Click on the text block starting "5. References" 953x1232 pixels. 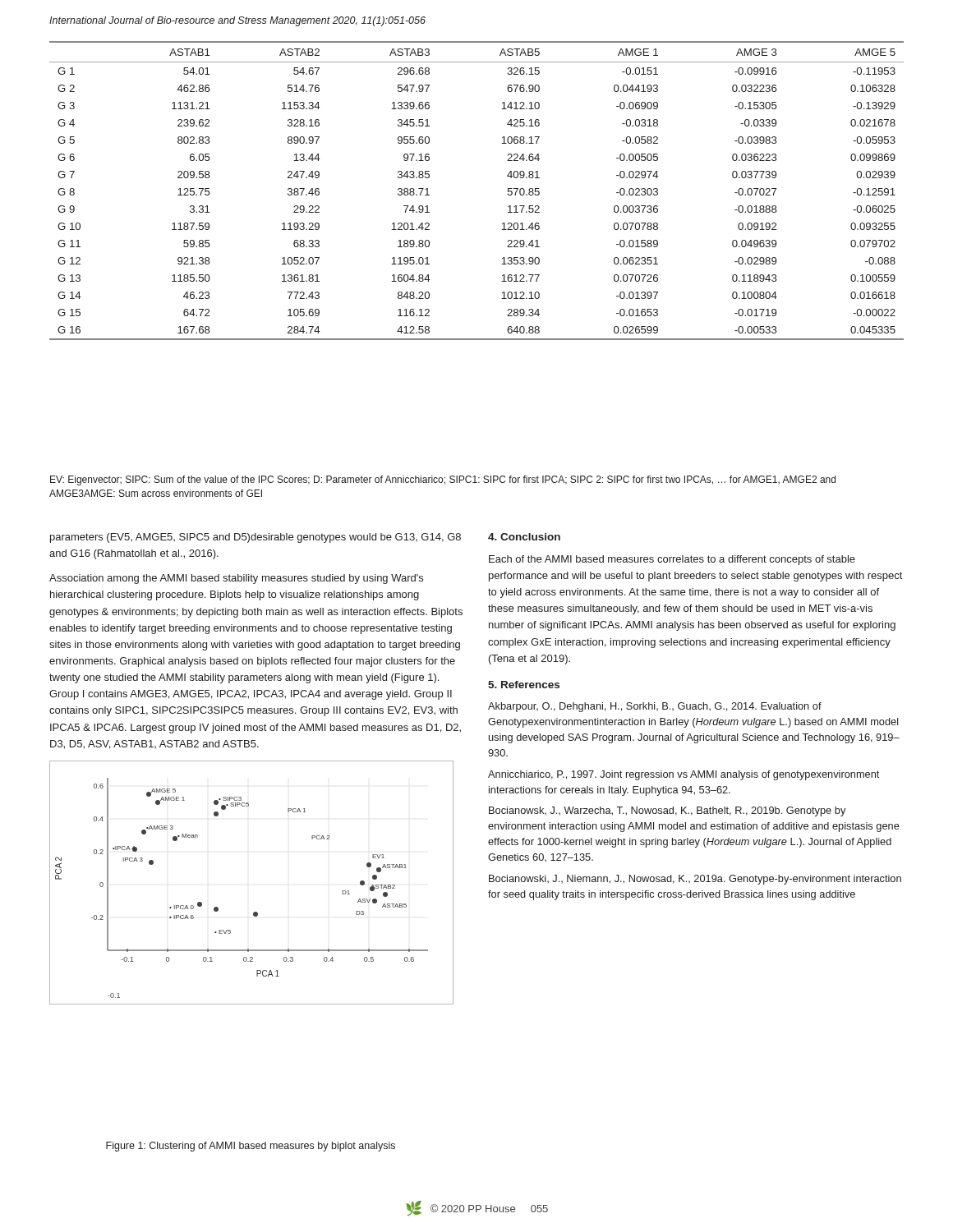524,684
